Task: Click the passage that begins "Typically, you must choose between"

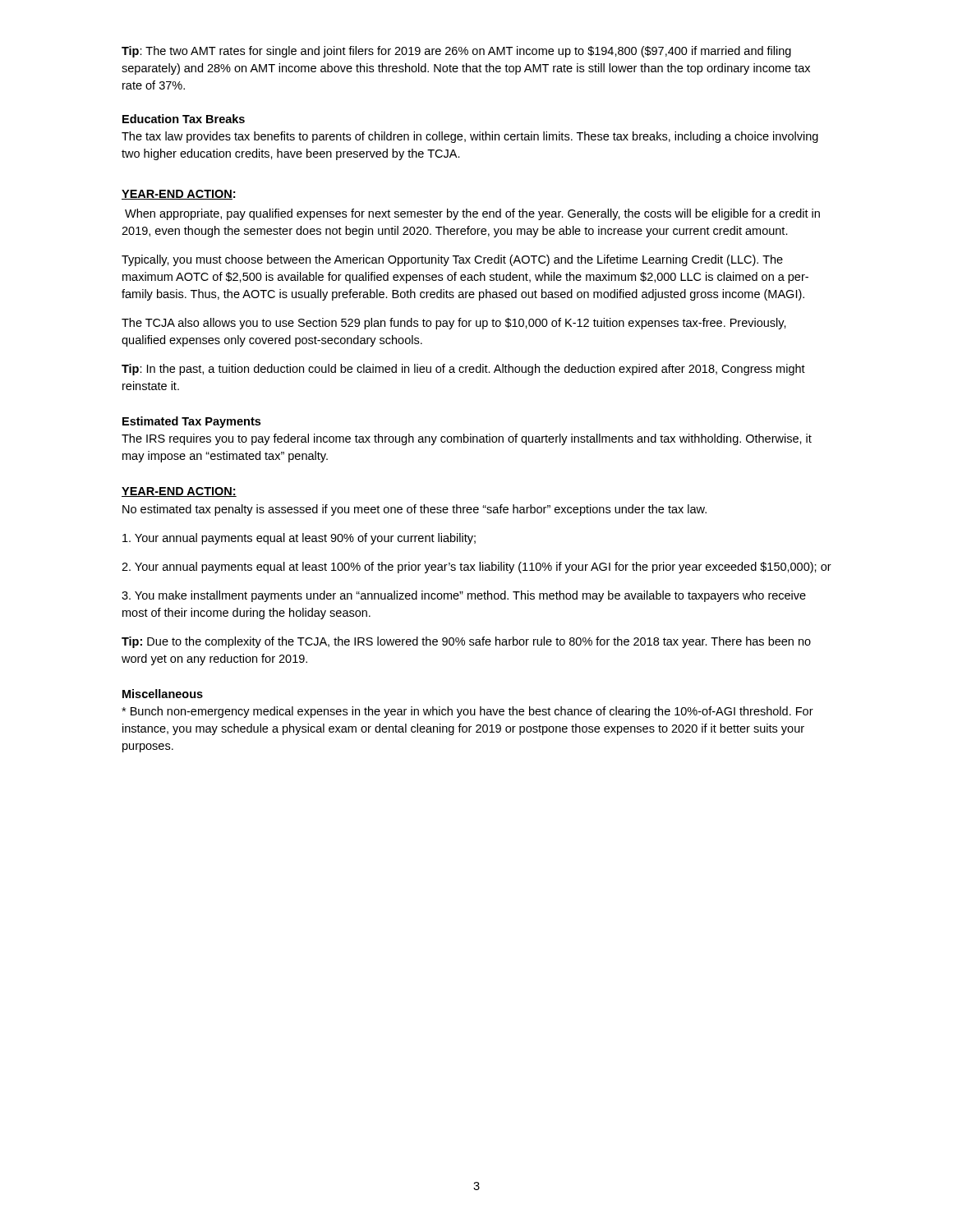Action: tap(465, 277)
